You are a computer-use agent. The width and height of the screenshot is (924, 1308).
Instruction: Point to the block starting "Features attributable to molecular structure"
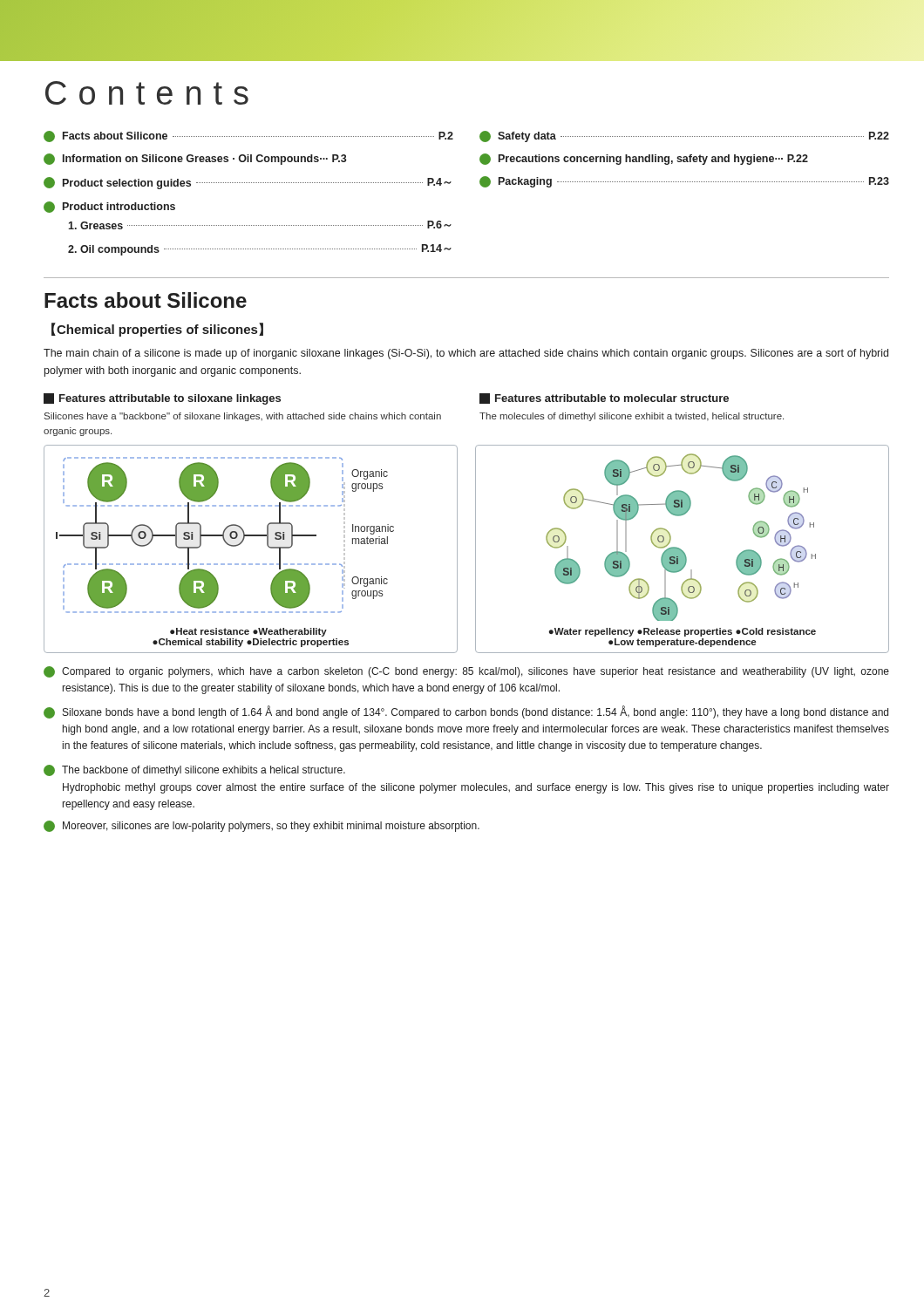[x=604, y=398]
